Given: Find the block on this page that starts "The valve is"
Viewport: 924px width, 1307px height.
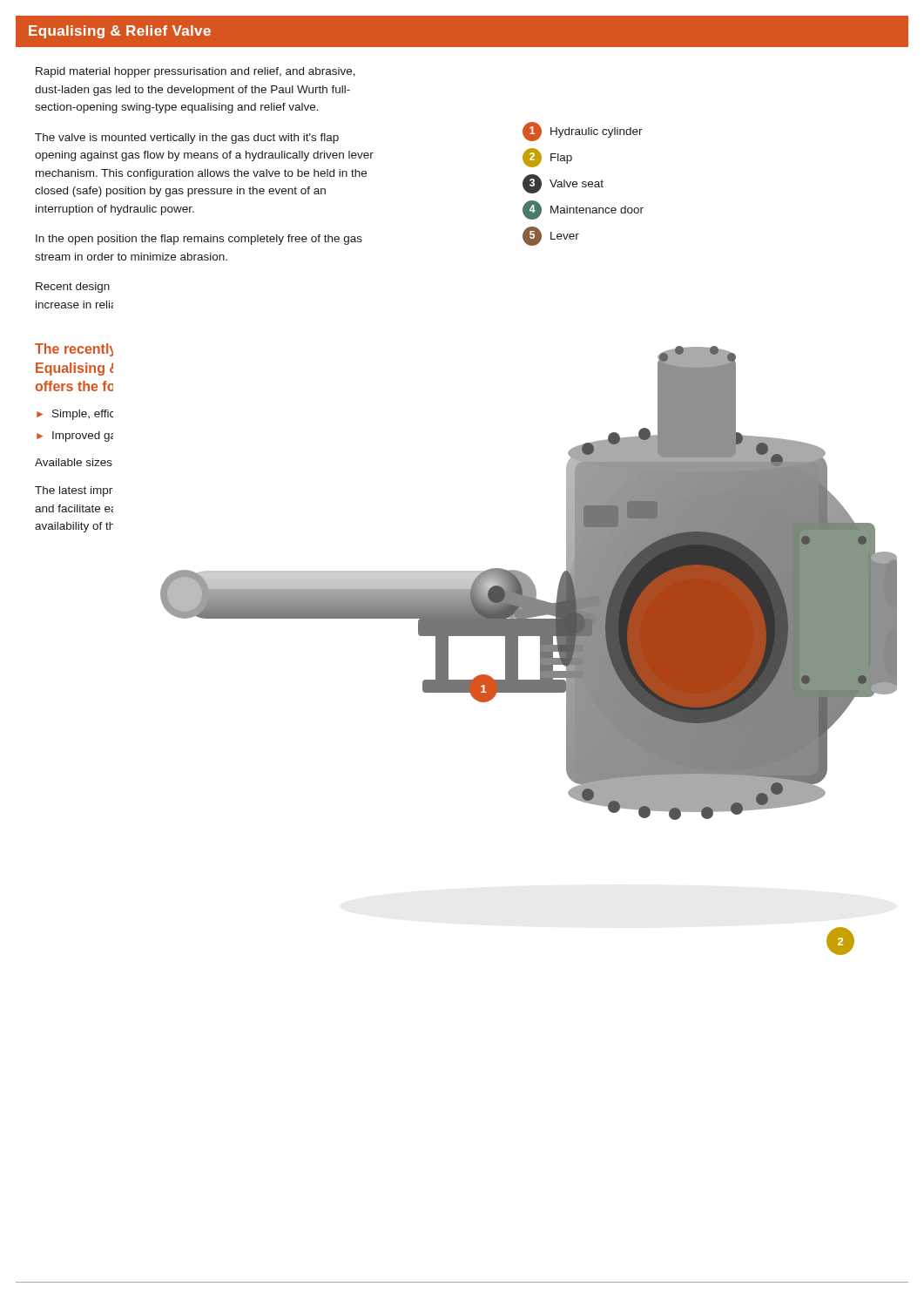Looking at the screenshot, I should [x=204, y=173].
